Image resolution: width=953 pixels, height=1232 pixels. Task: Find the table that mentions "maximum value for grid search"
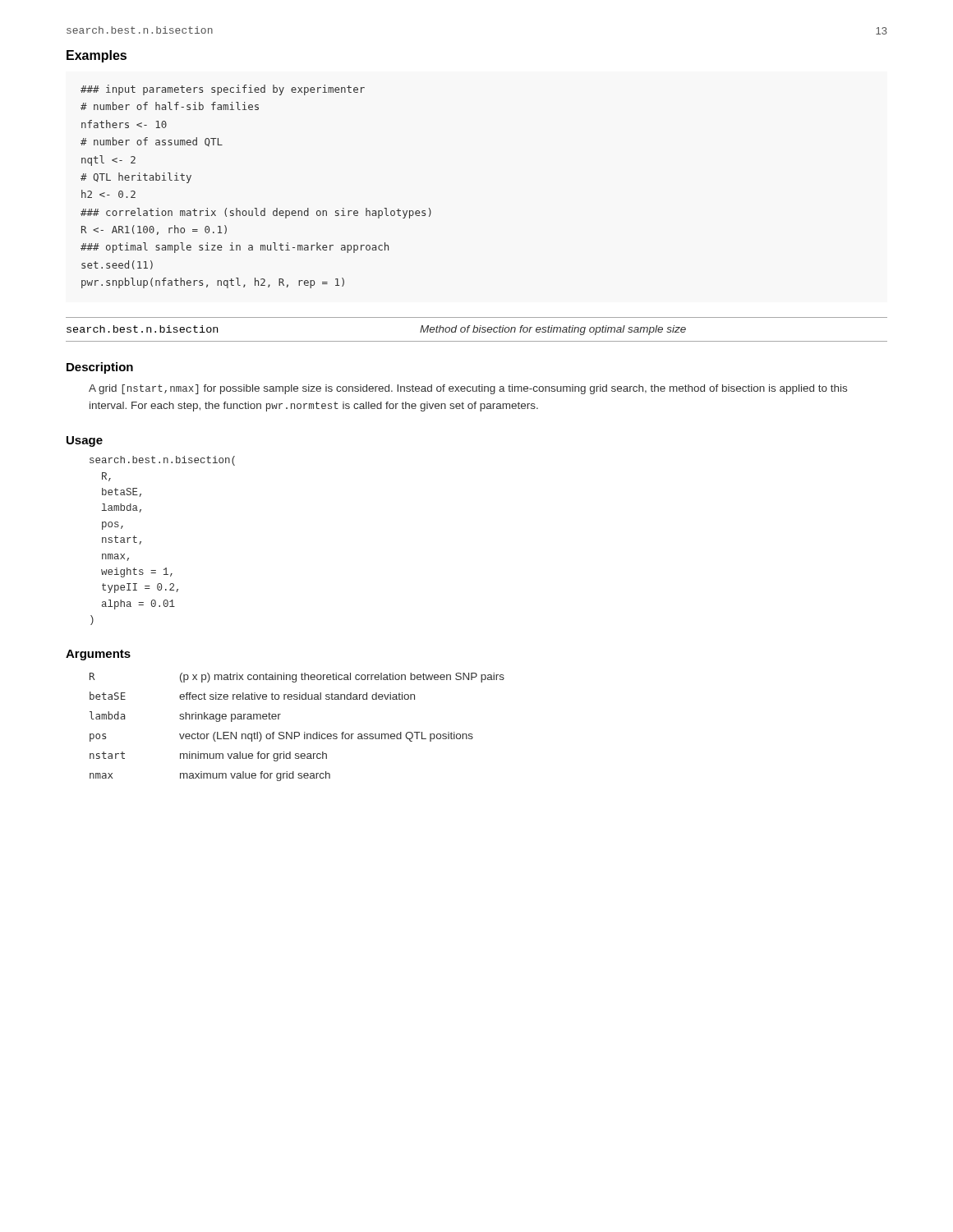pos(476,726)
